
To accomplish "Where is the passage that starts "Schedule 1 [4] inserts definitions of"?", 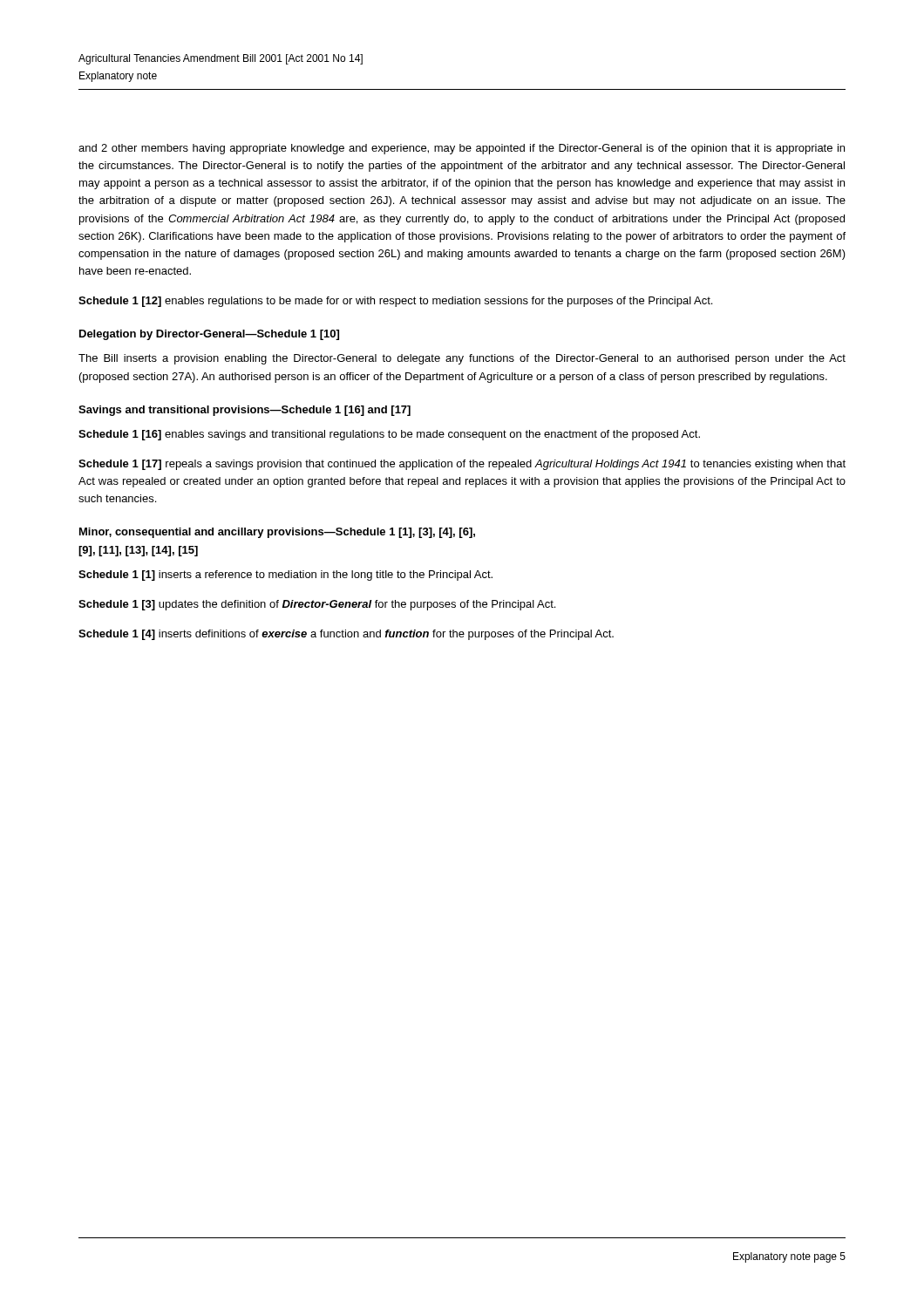I will [346, 633].
